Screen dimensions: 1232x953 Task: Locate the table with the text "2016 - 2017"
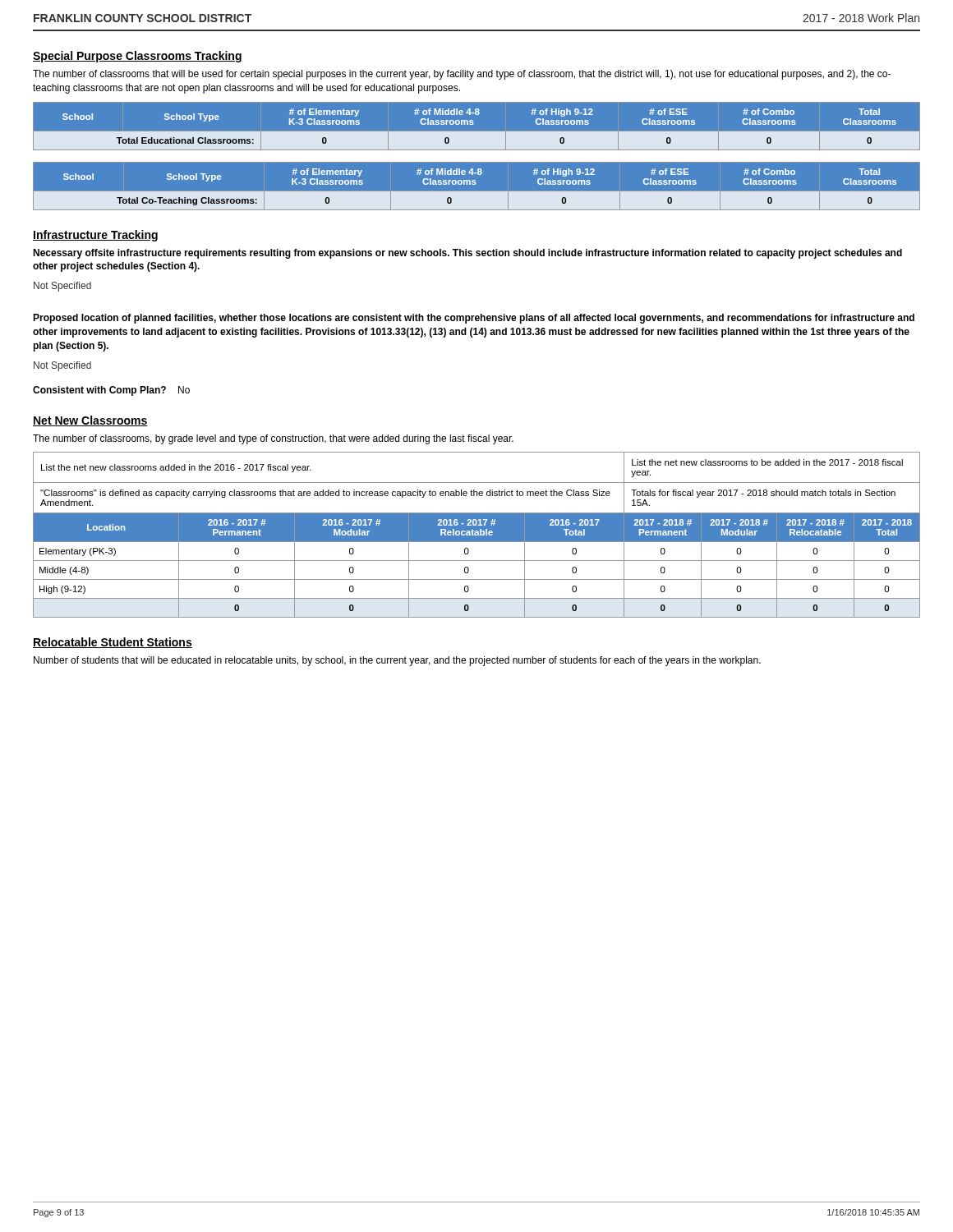(x=476, y=535)
